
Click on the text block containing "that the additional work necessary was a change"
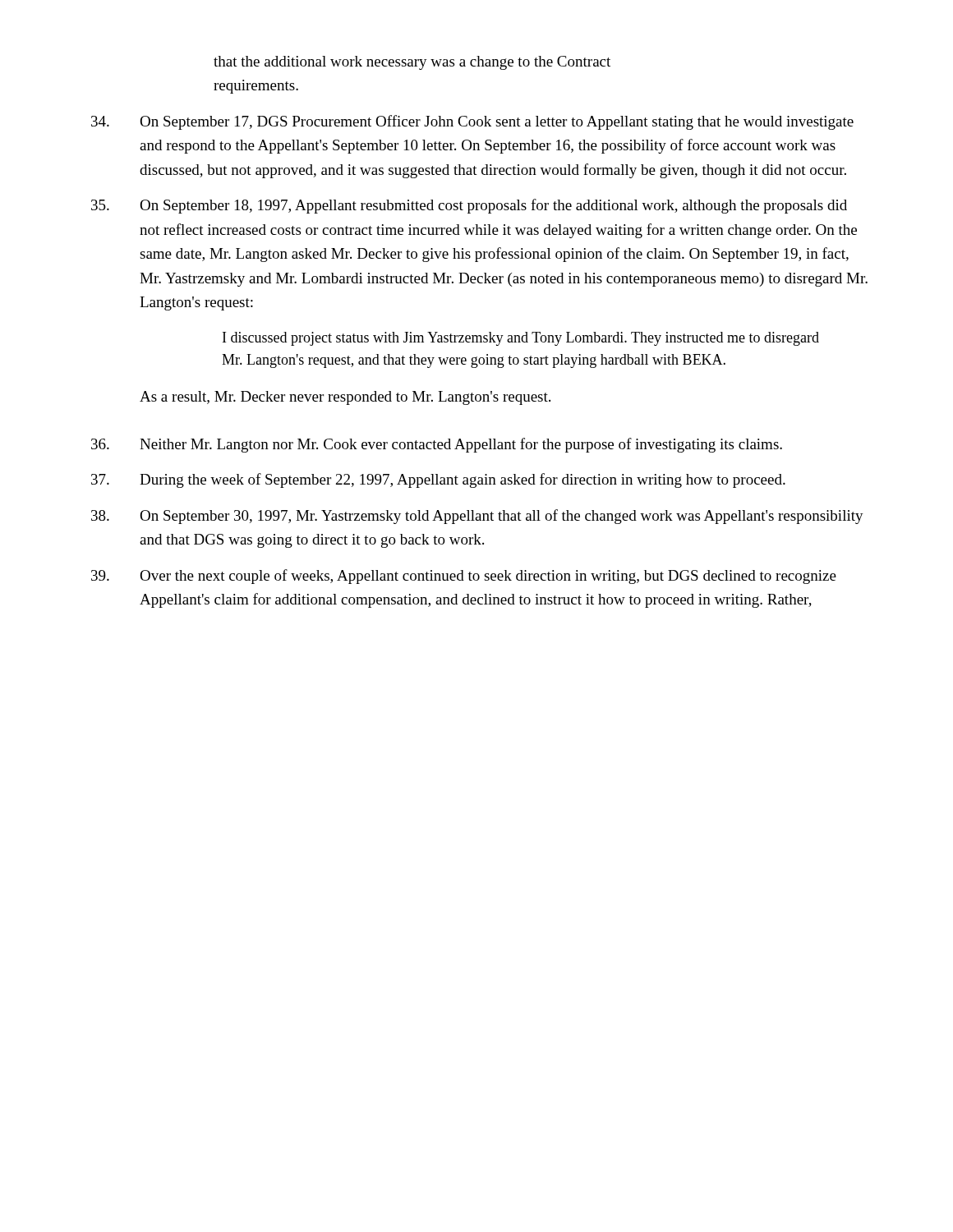[x=412, y=73]
